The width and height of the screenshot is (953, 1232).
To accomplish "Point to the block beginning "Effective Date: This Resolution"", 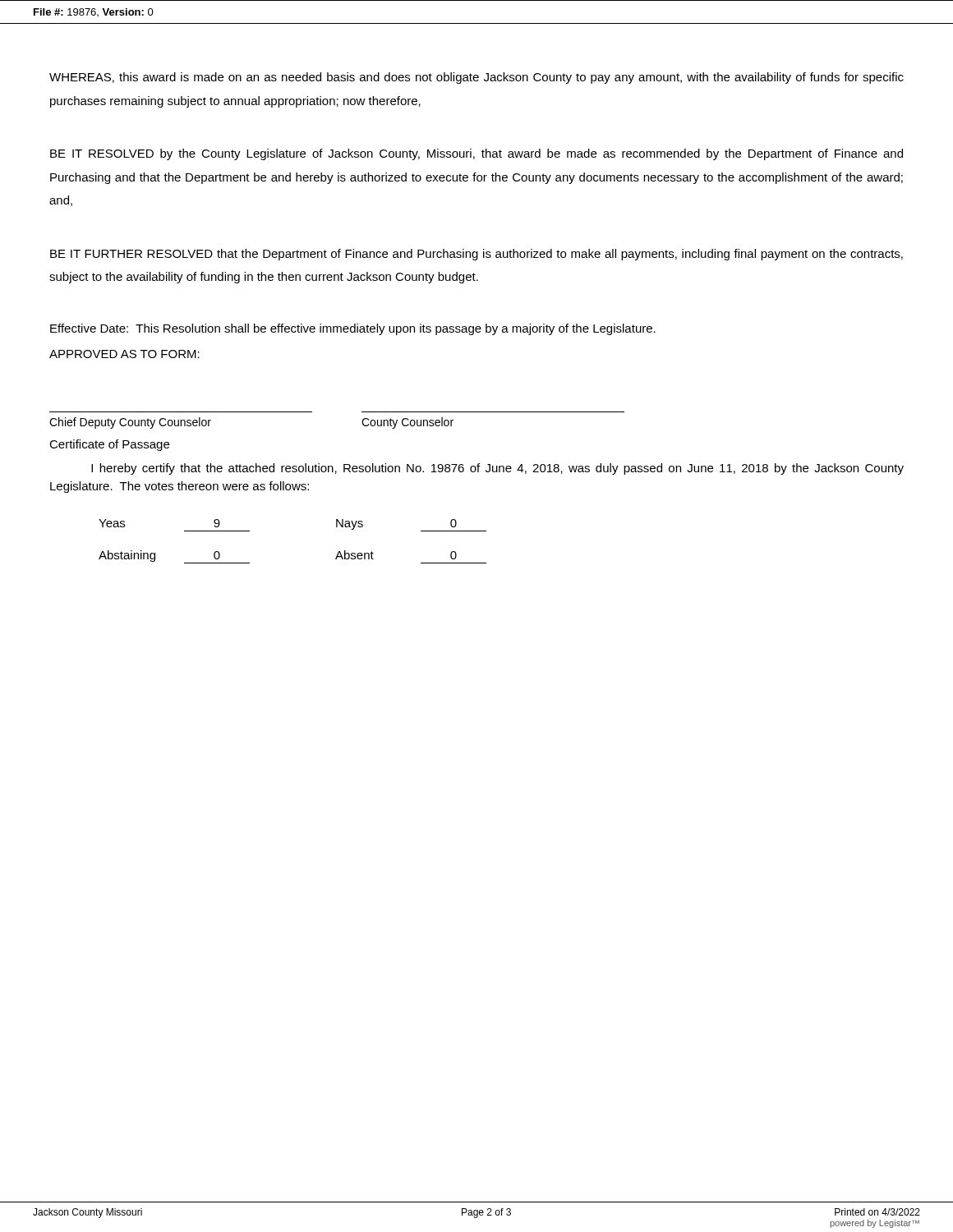I will [353, 328].
